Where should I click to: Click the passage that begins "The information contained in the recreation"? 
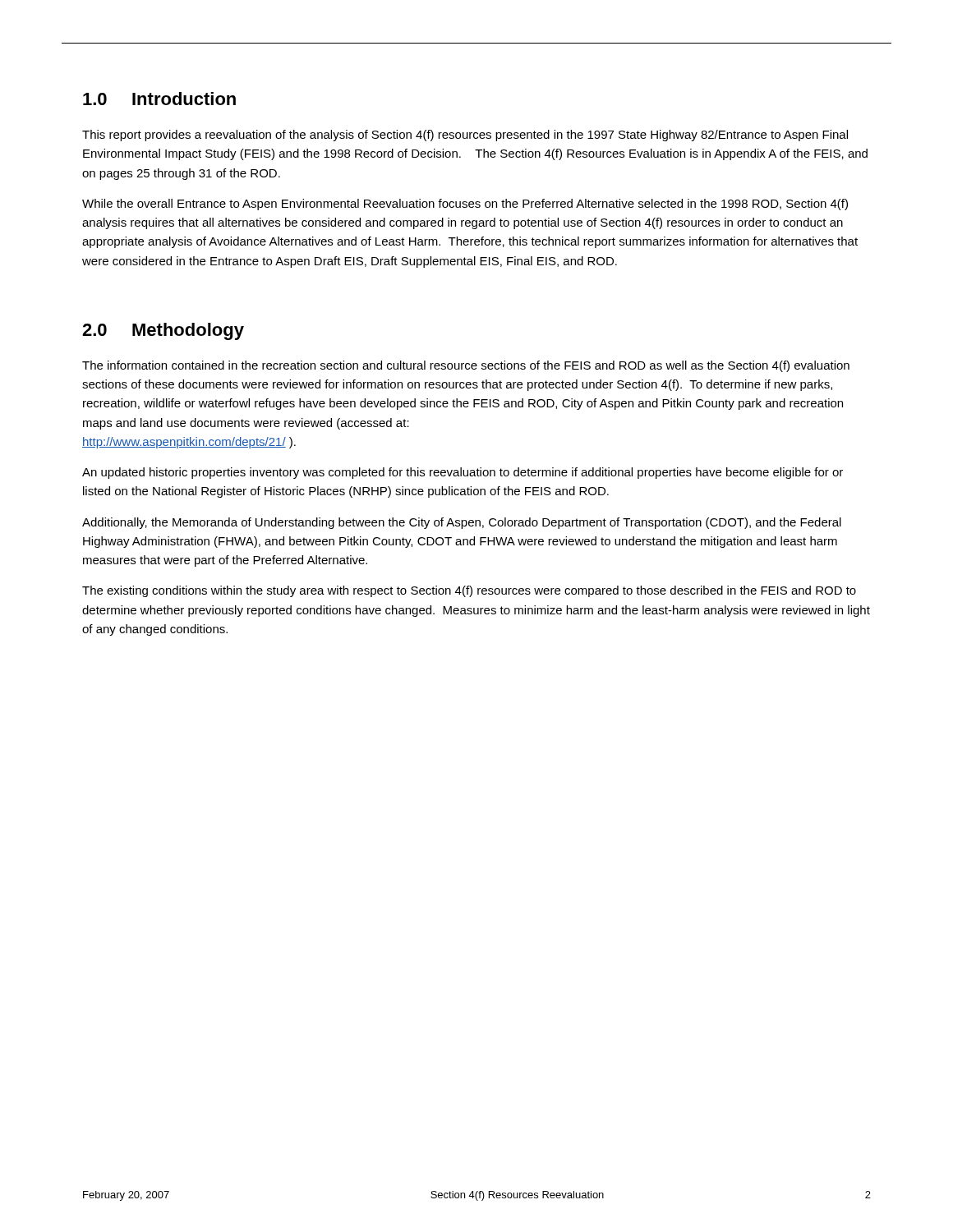pos(466,403)
